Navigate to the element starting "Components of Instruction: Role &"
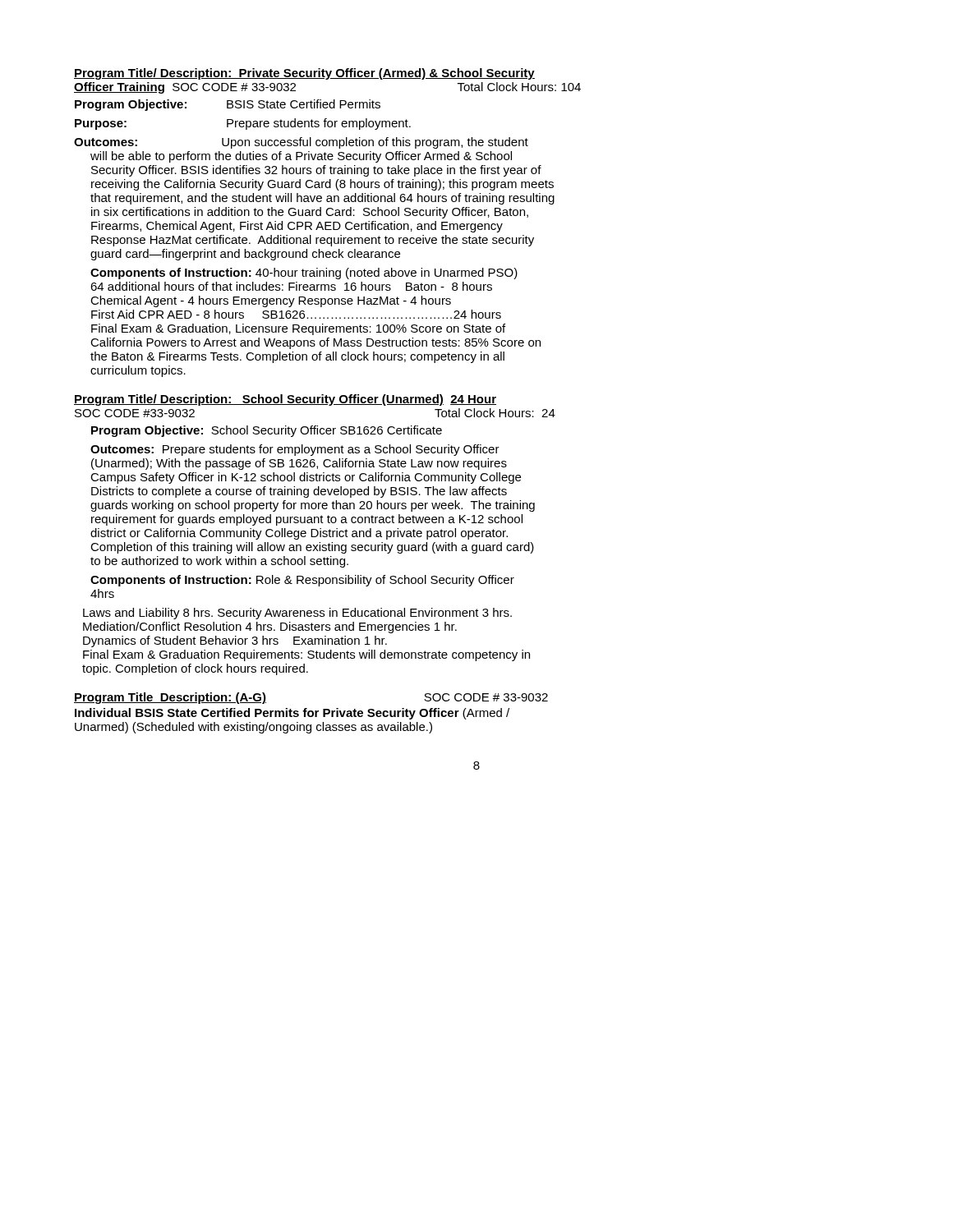Screen dimensions: 1232x953 302,586
